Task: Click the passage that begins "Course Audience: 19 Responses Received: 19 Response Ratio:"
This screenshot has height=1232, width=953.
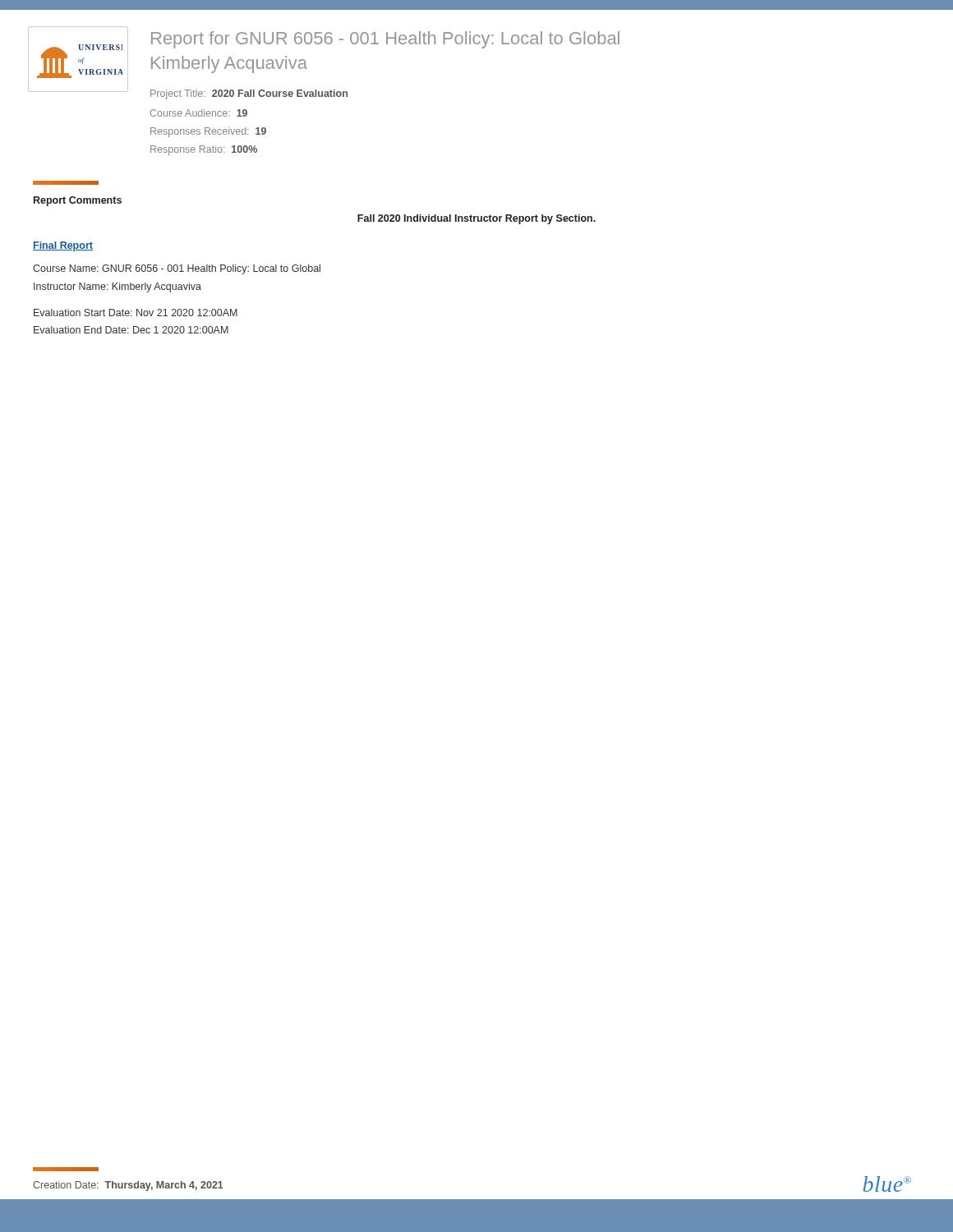Action: (208, 131)
